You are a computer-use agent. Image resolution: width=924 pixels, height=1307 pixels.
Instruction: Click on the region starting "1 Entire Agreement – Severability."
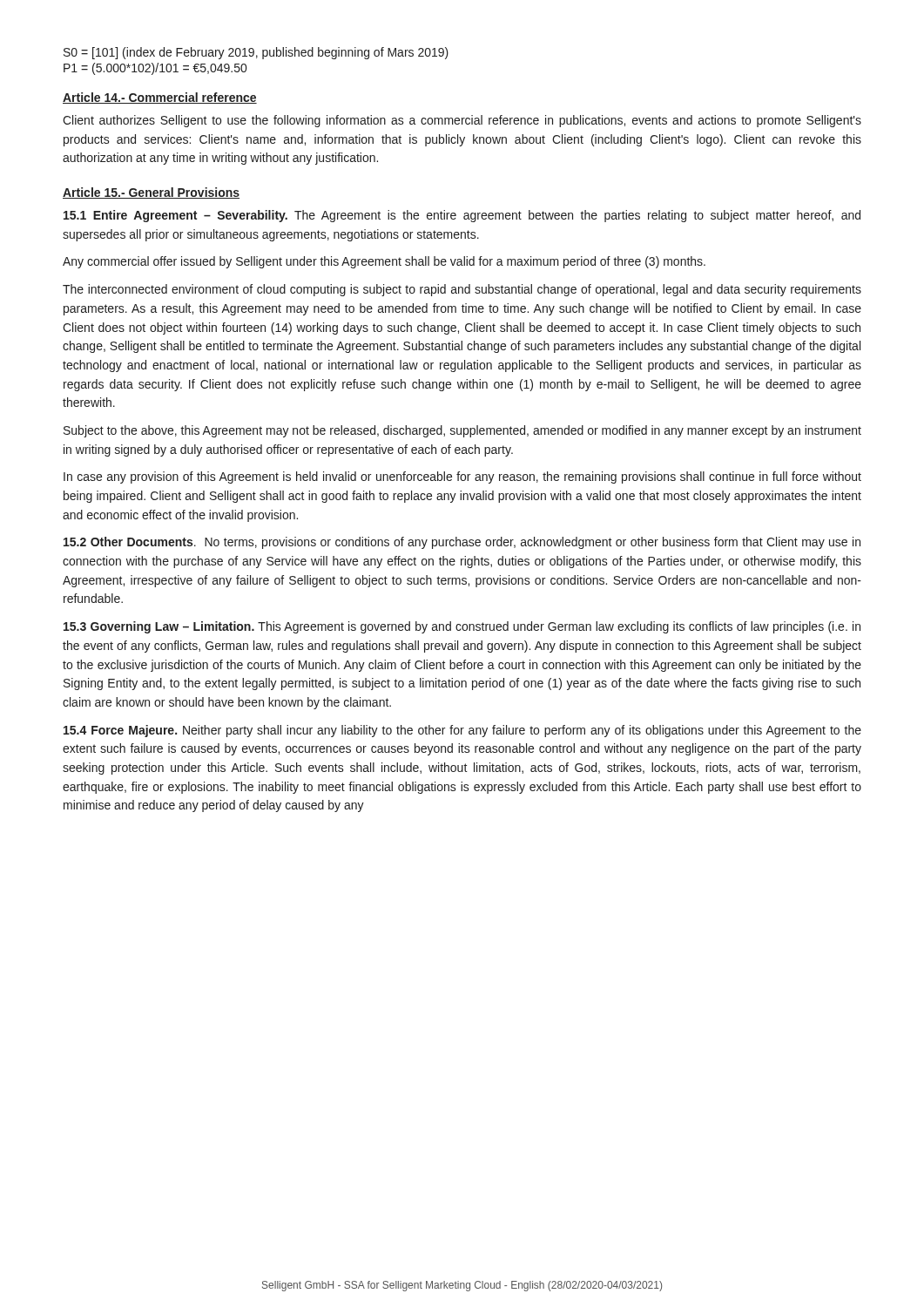click(x=462, y=225)
